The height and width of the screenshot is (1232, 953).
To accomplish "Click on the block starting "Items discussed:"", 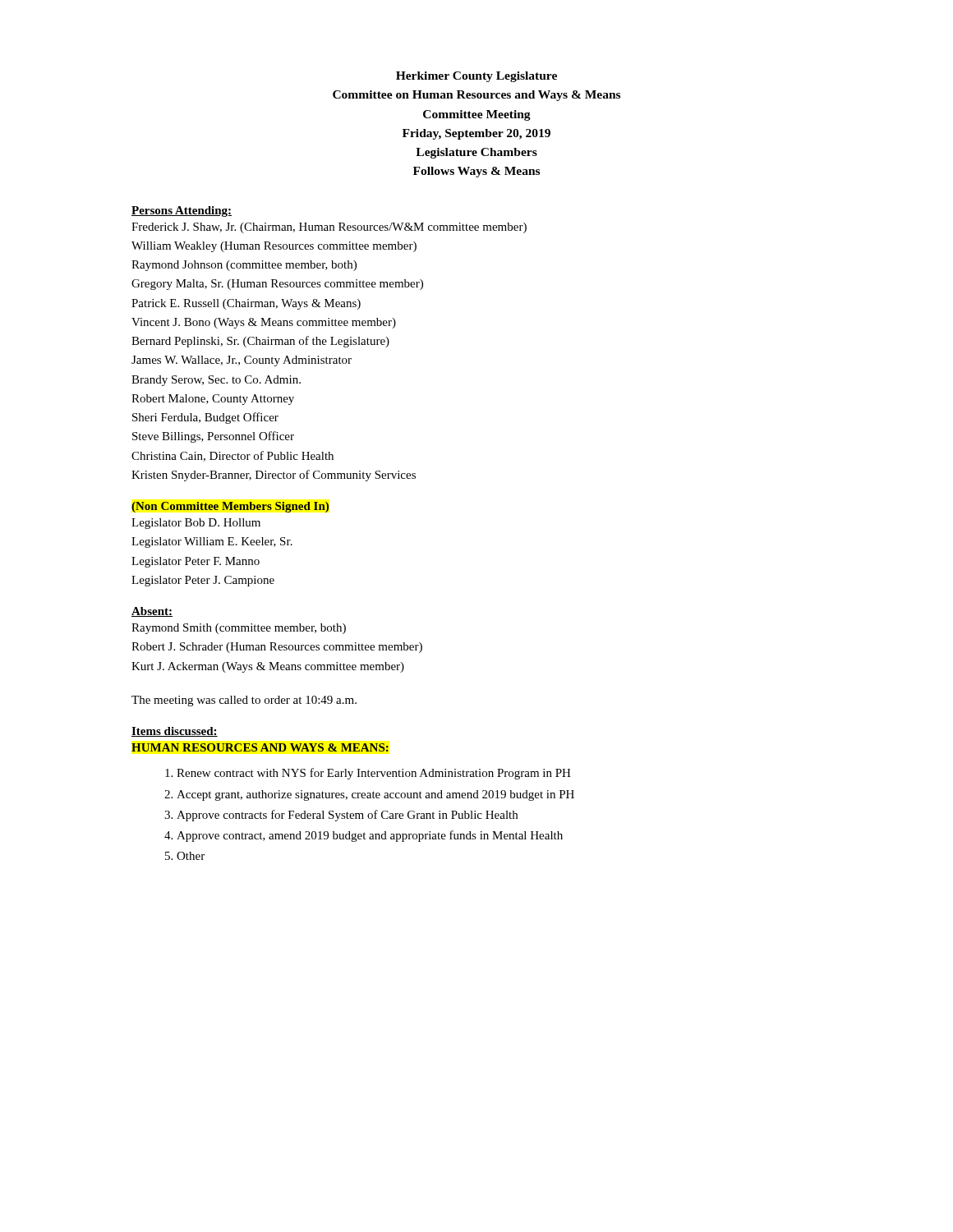I will tap(174, 731).
